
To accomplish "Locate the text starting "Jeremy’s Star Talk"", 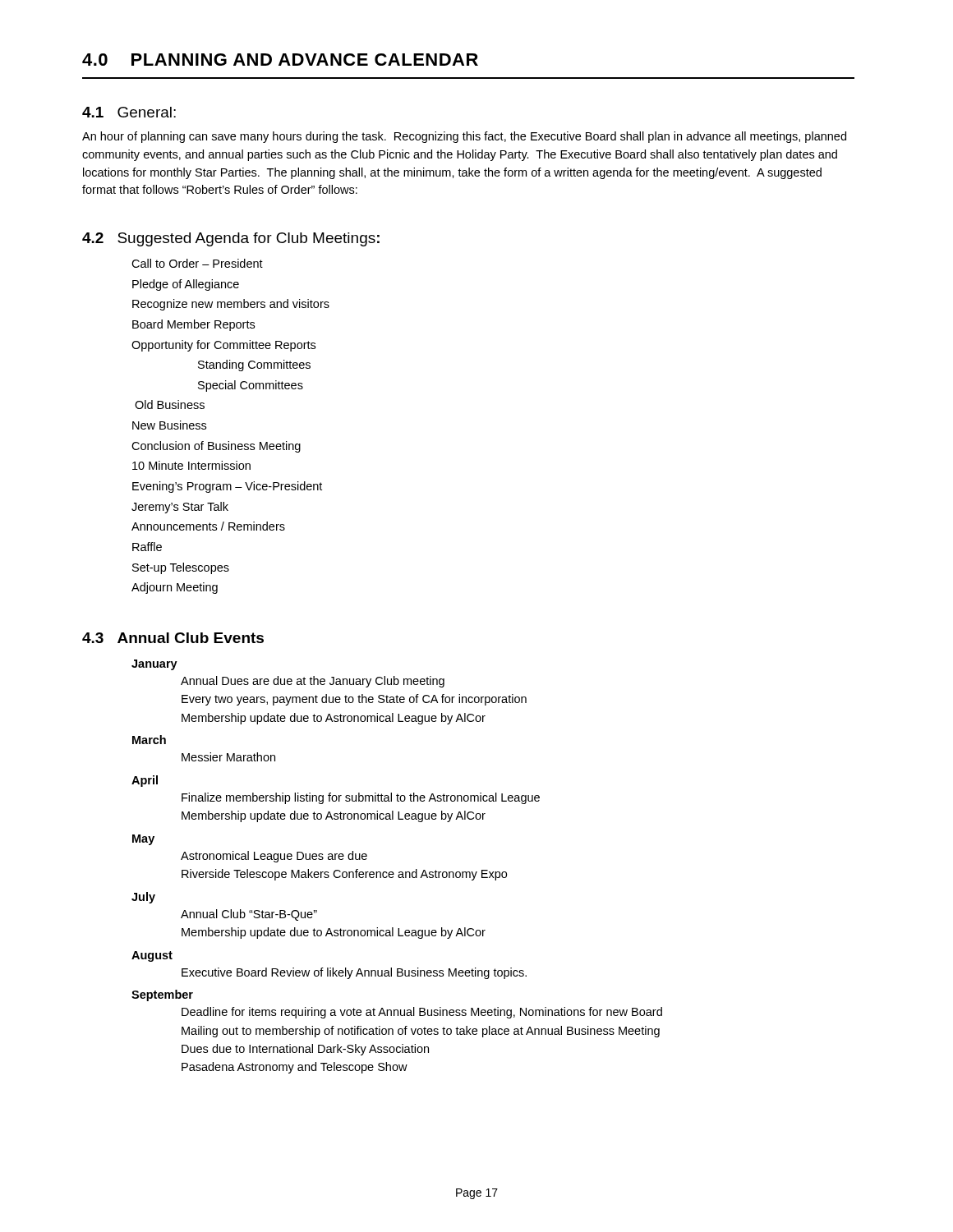I will [180, 507].
